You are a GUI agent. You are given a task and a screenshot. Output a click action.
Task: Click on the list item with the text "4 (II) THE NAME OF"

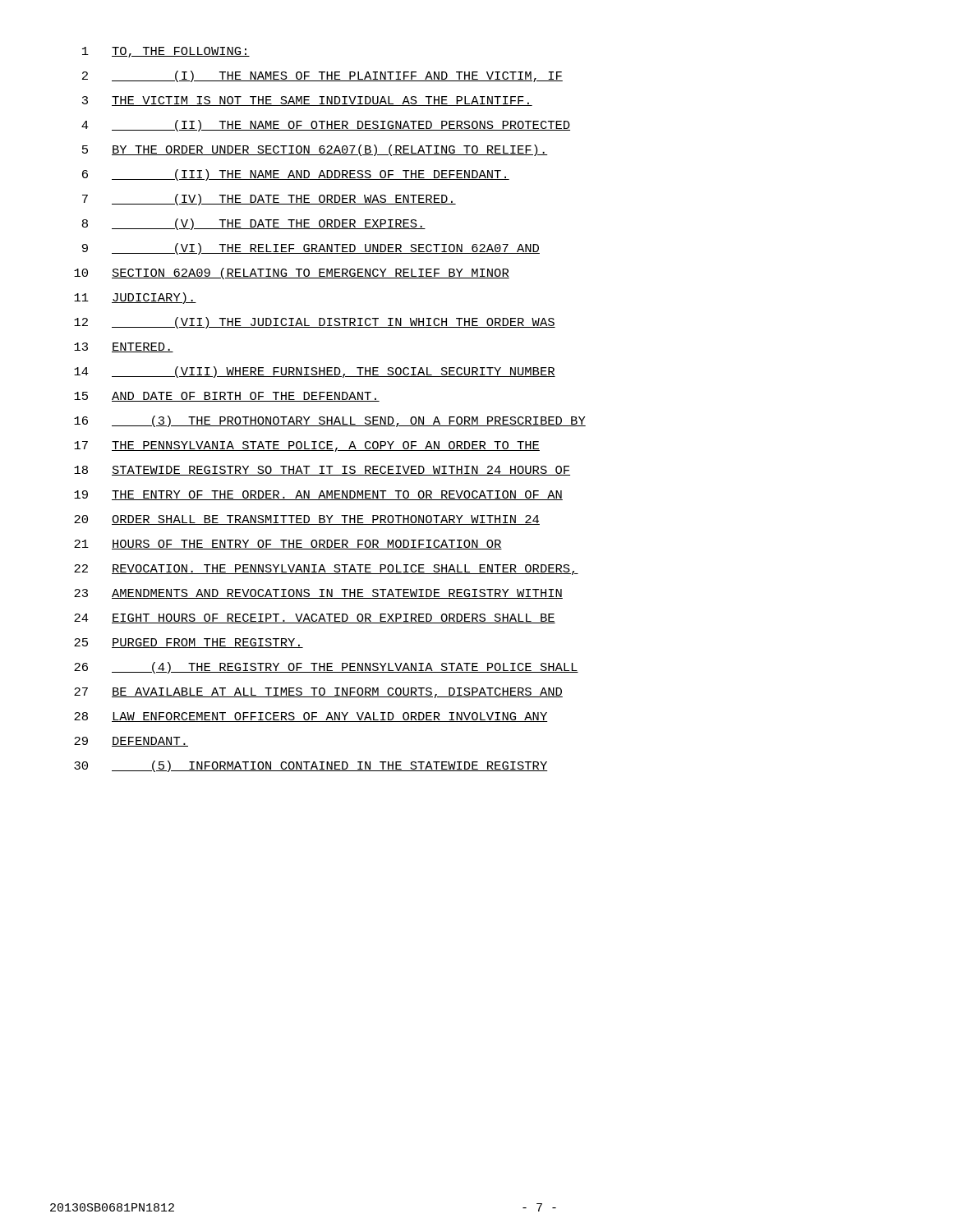coord(476,126)
